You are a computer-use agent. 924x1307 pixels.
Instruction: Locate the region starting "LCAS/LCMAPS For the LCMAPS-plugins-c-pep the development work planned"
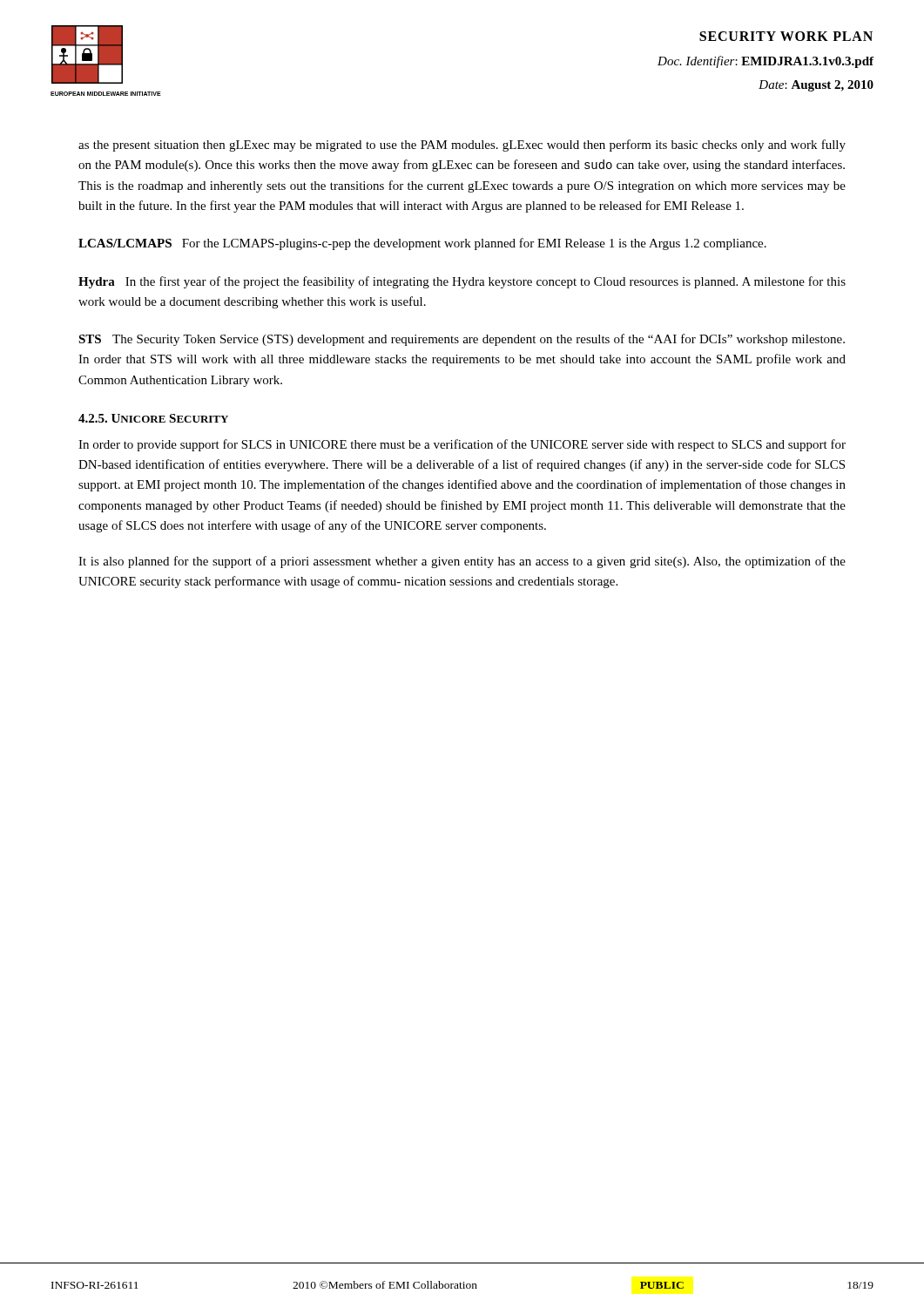pyautogui.click(x=423, y=243)
